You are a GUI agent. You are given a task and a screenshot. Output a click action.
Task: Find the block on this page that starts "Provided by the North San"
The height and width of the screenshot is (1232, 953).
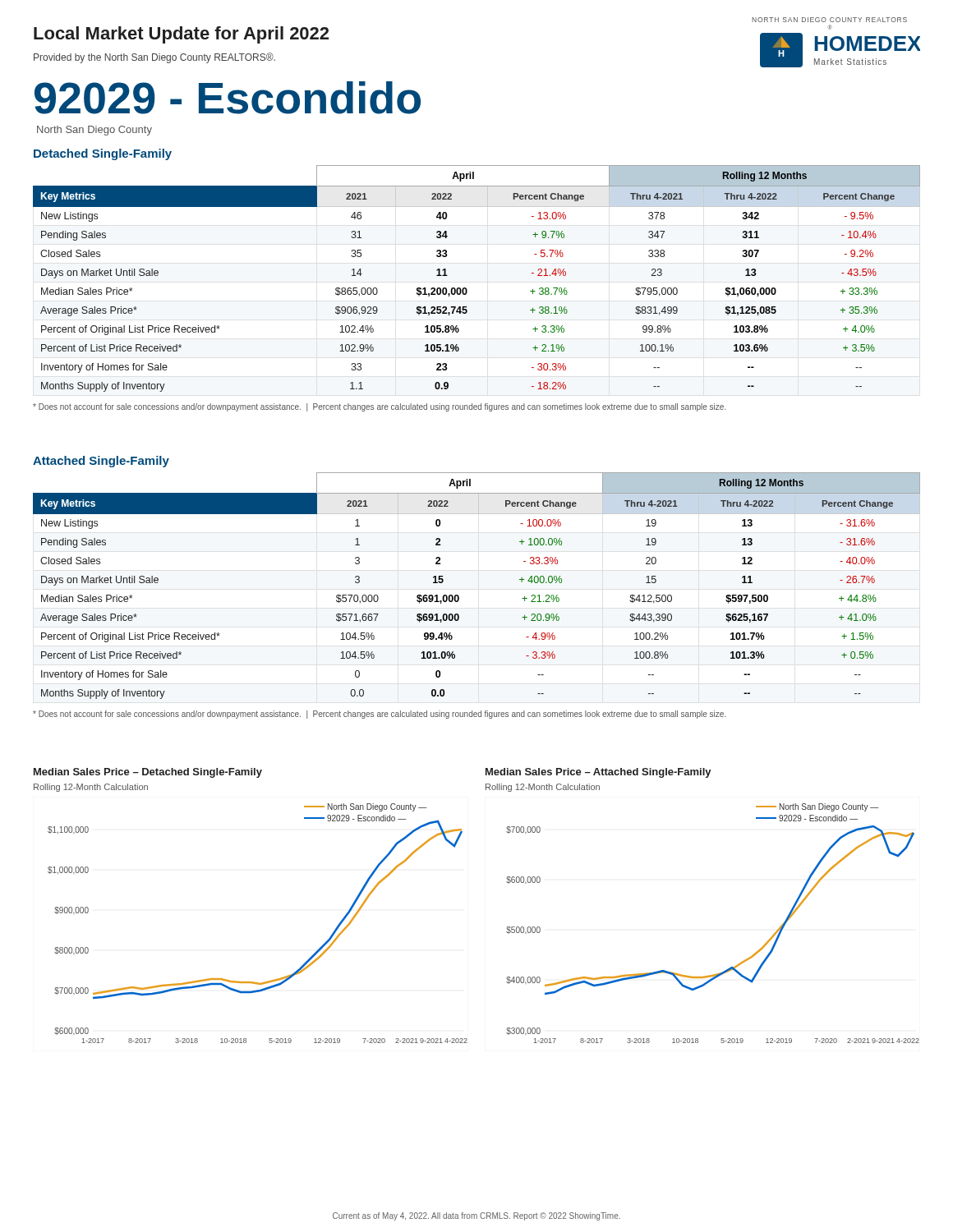click(154, 57)
